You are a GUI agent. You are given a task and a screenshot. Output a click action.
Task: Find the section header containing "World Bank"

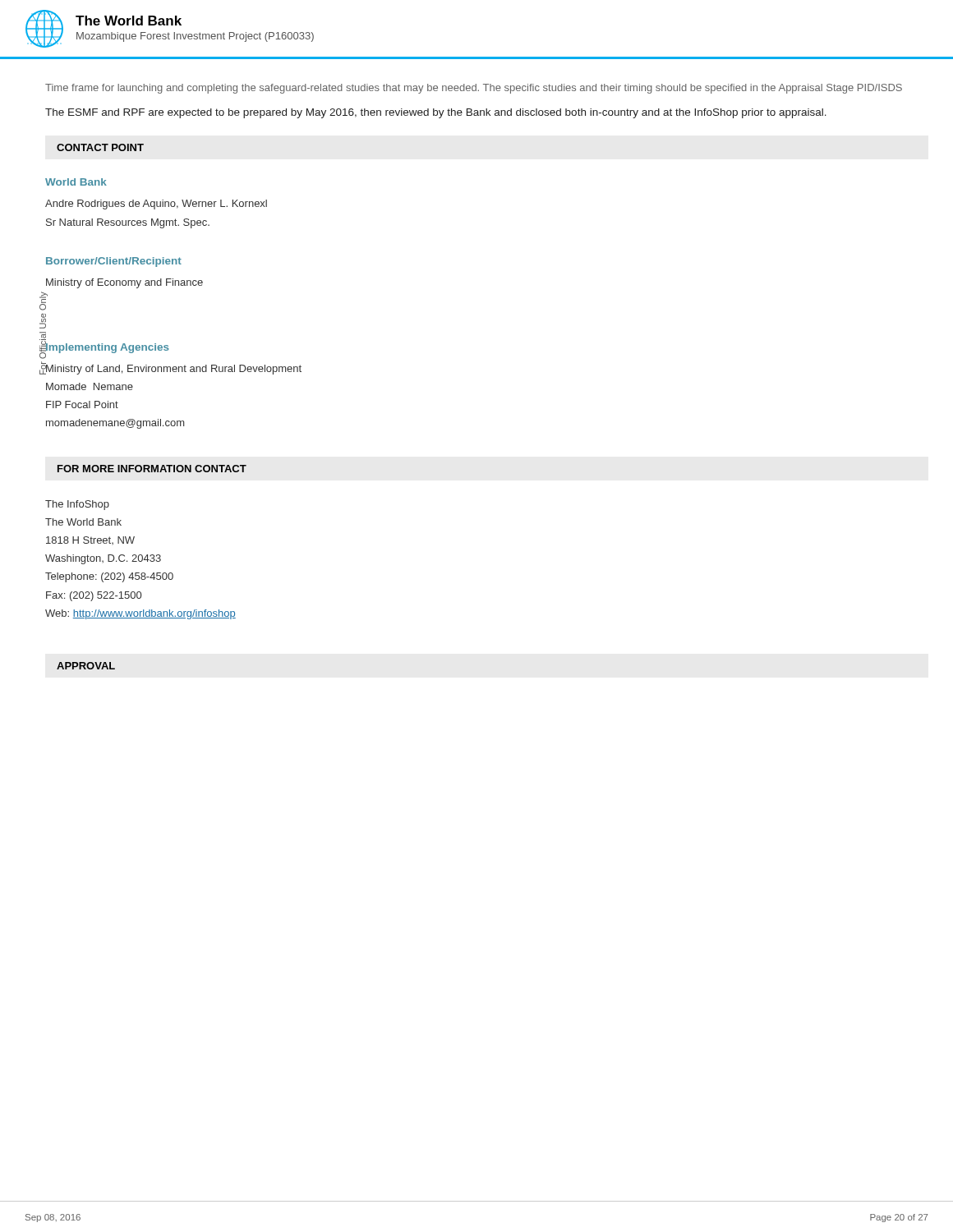76,182
